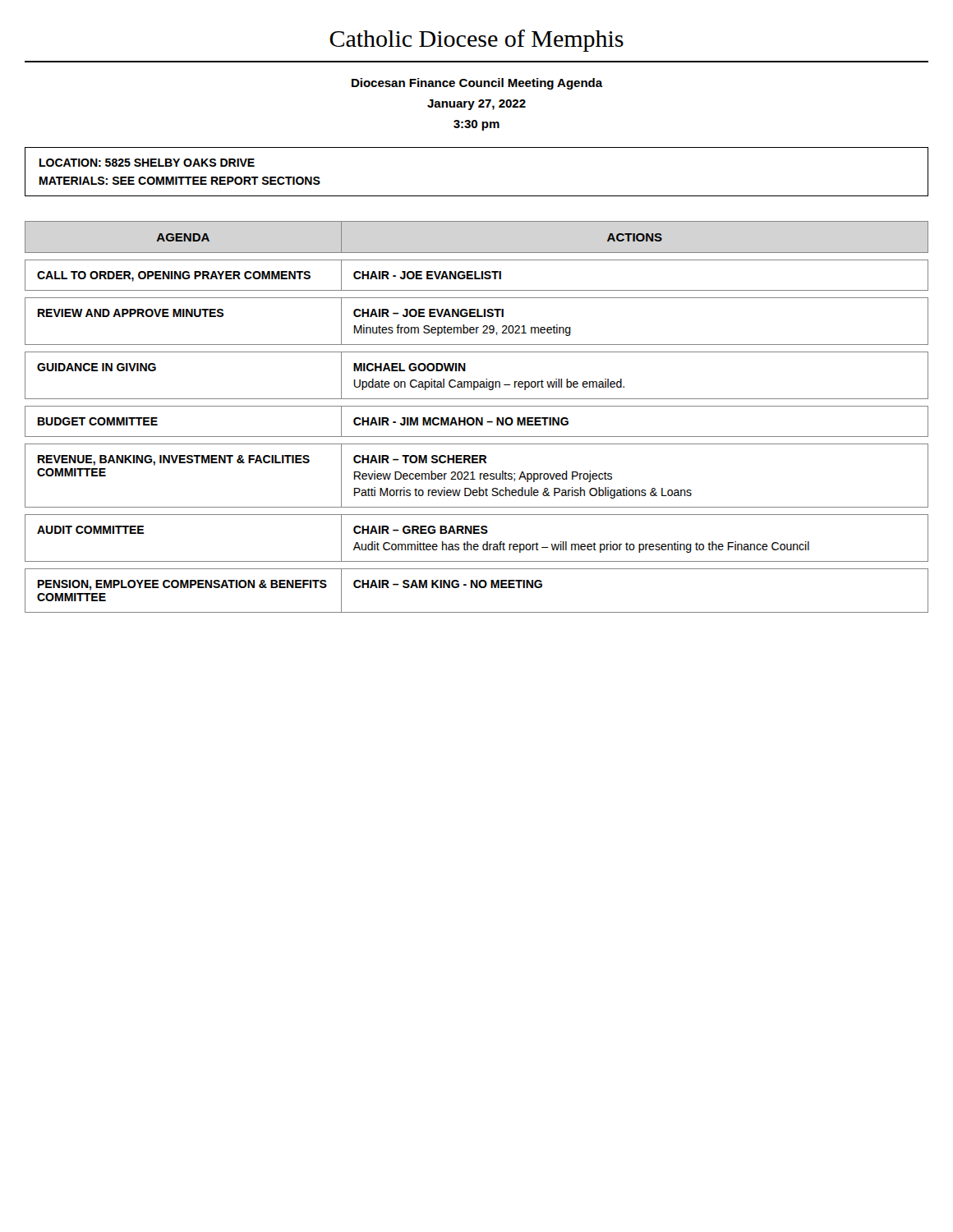953x1232 pixels.
Task: Locate a section header
Action: pyautogui.click(x=476, y=83)
